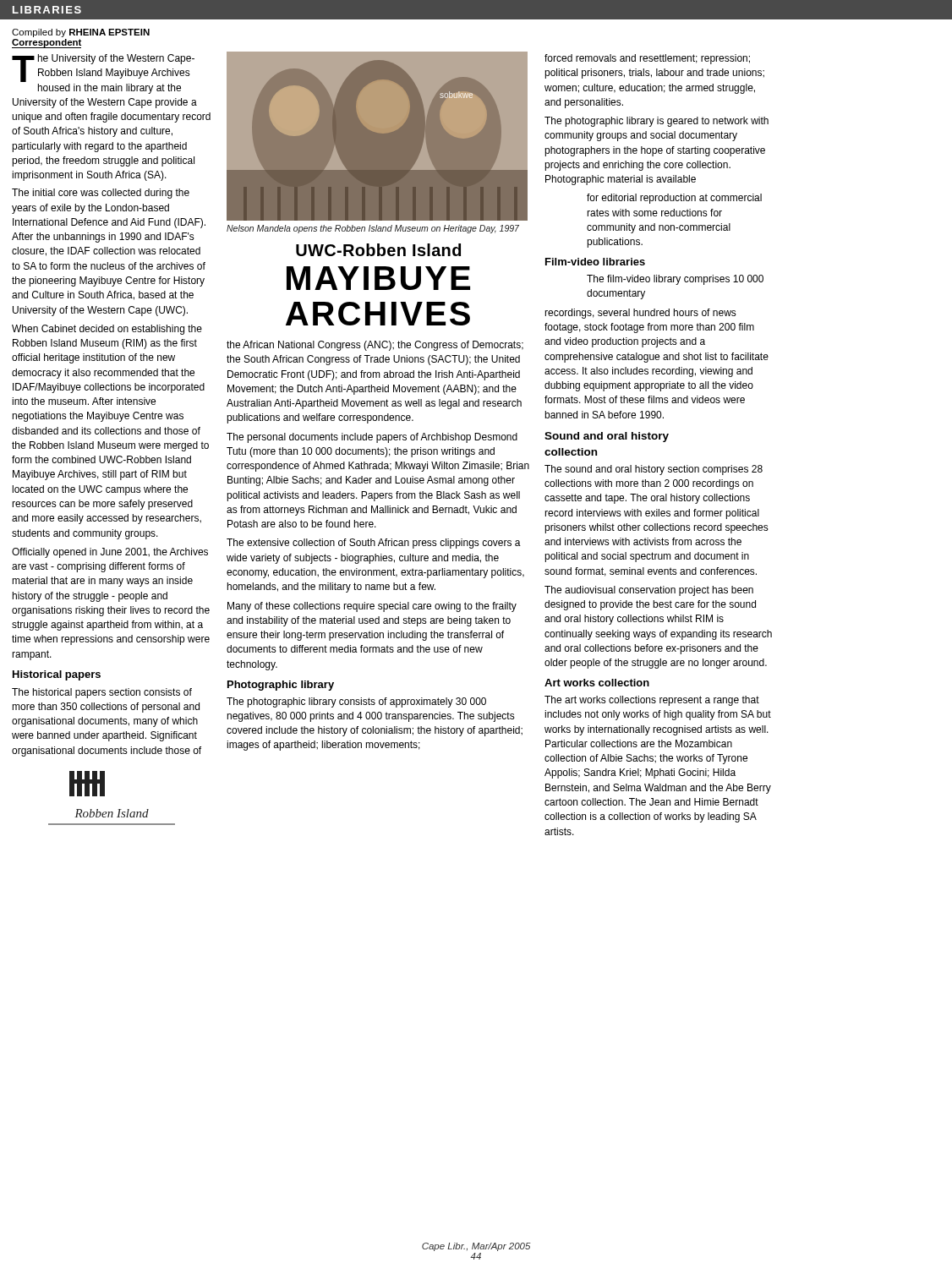Viewport: 952px width, 1268px height.
Task: Locate the block starting "Art works collection"
Action: coord(597,683)
